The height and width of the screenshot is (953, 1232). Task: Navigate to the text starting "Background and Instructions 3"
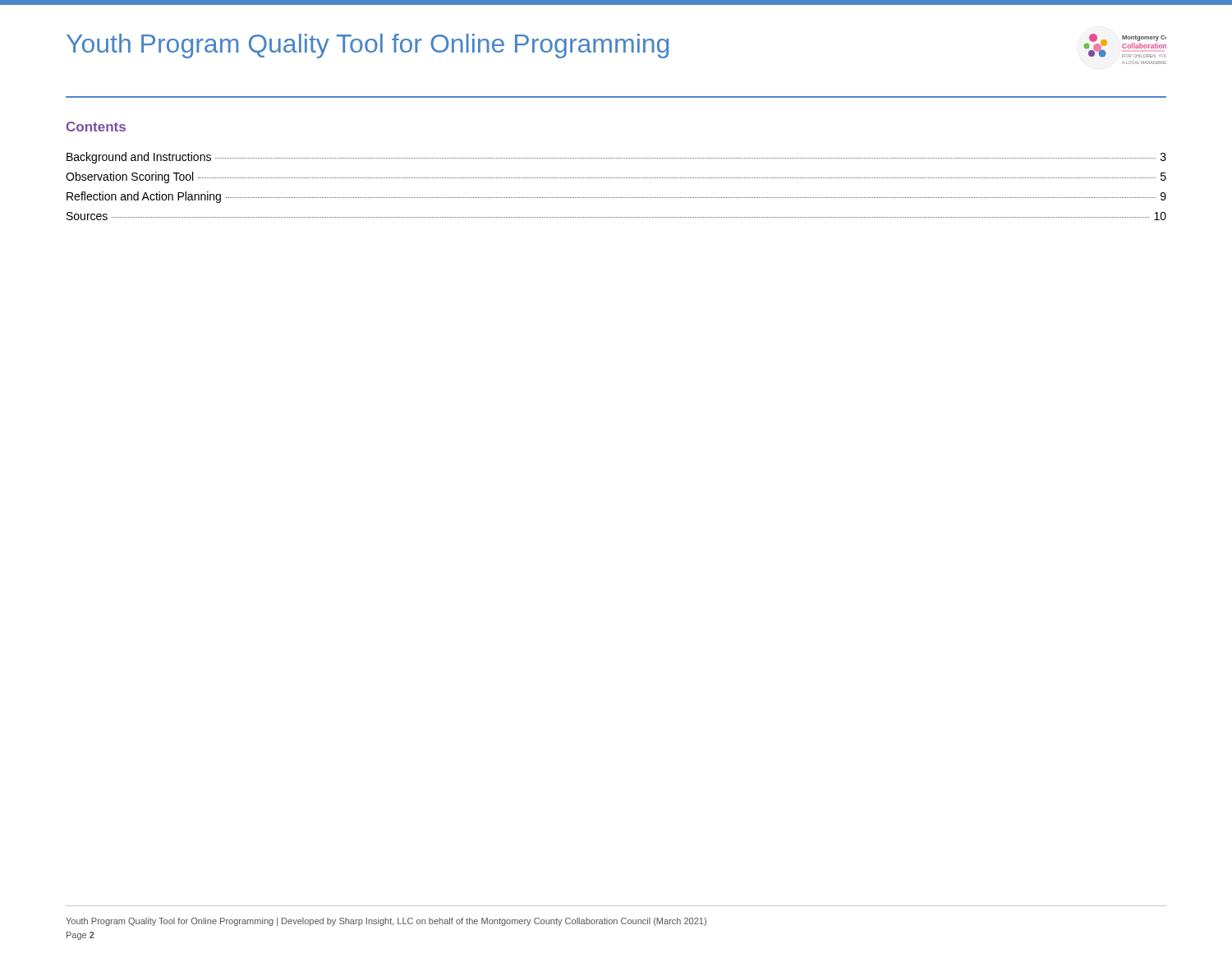[x=616, y=157]
